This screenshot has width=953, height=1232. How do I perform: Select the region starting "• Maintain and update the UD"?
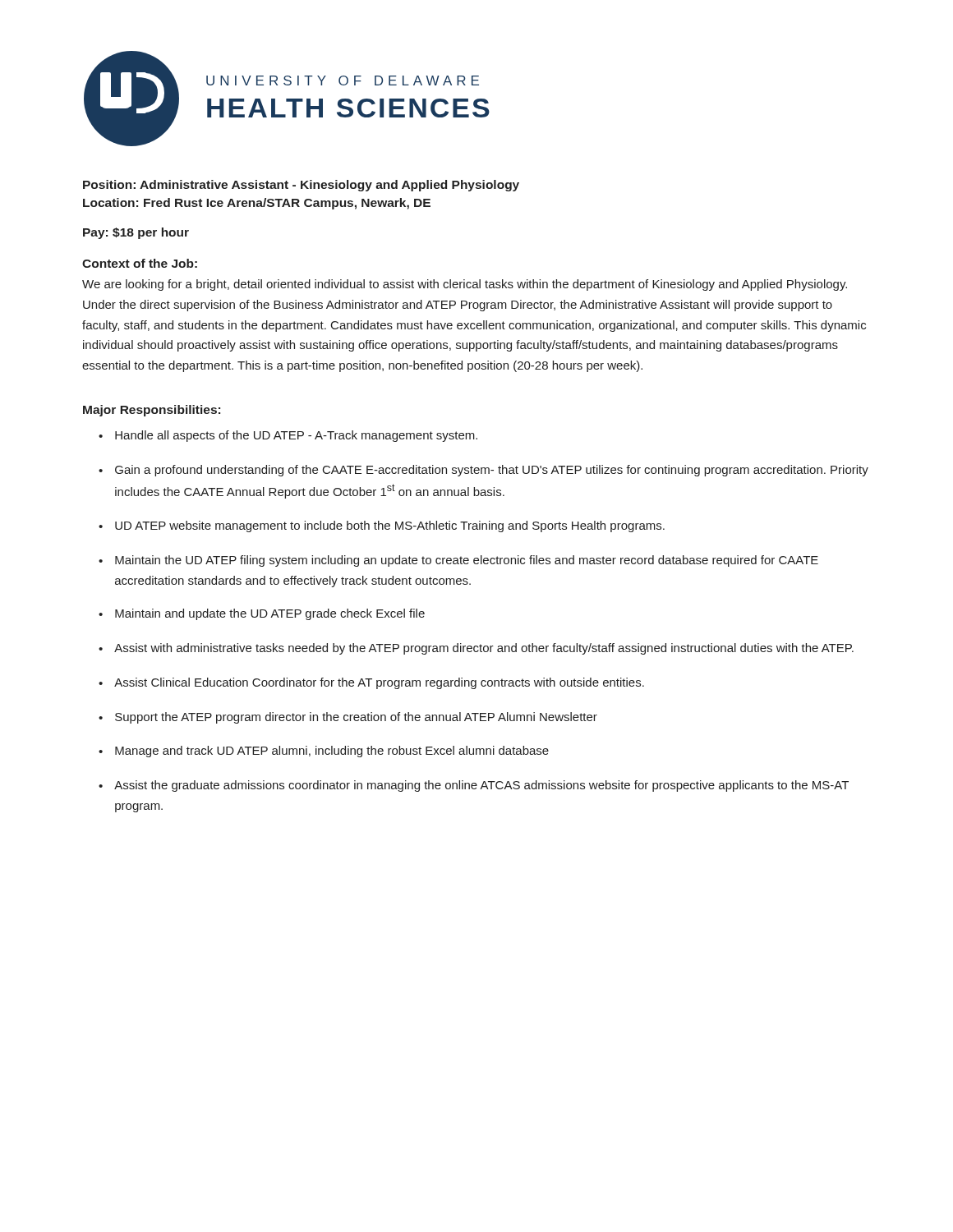point(262,614)
